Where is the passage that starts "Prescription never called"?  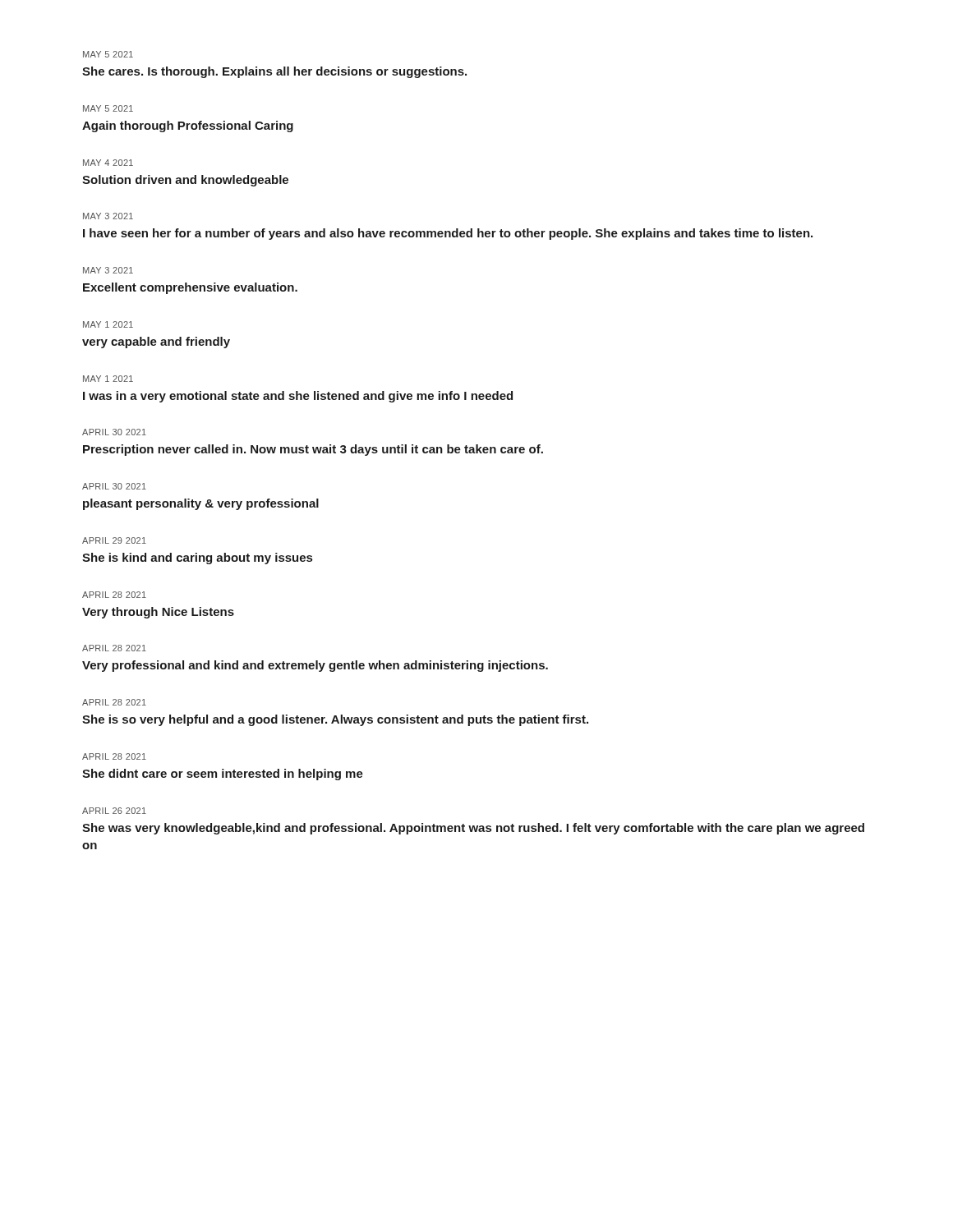(313, 449)
